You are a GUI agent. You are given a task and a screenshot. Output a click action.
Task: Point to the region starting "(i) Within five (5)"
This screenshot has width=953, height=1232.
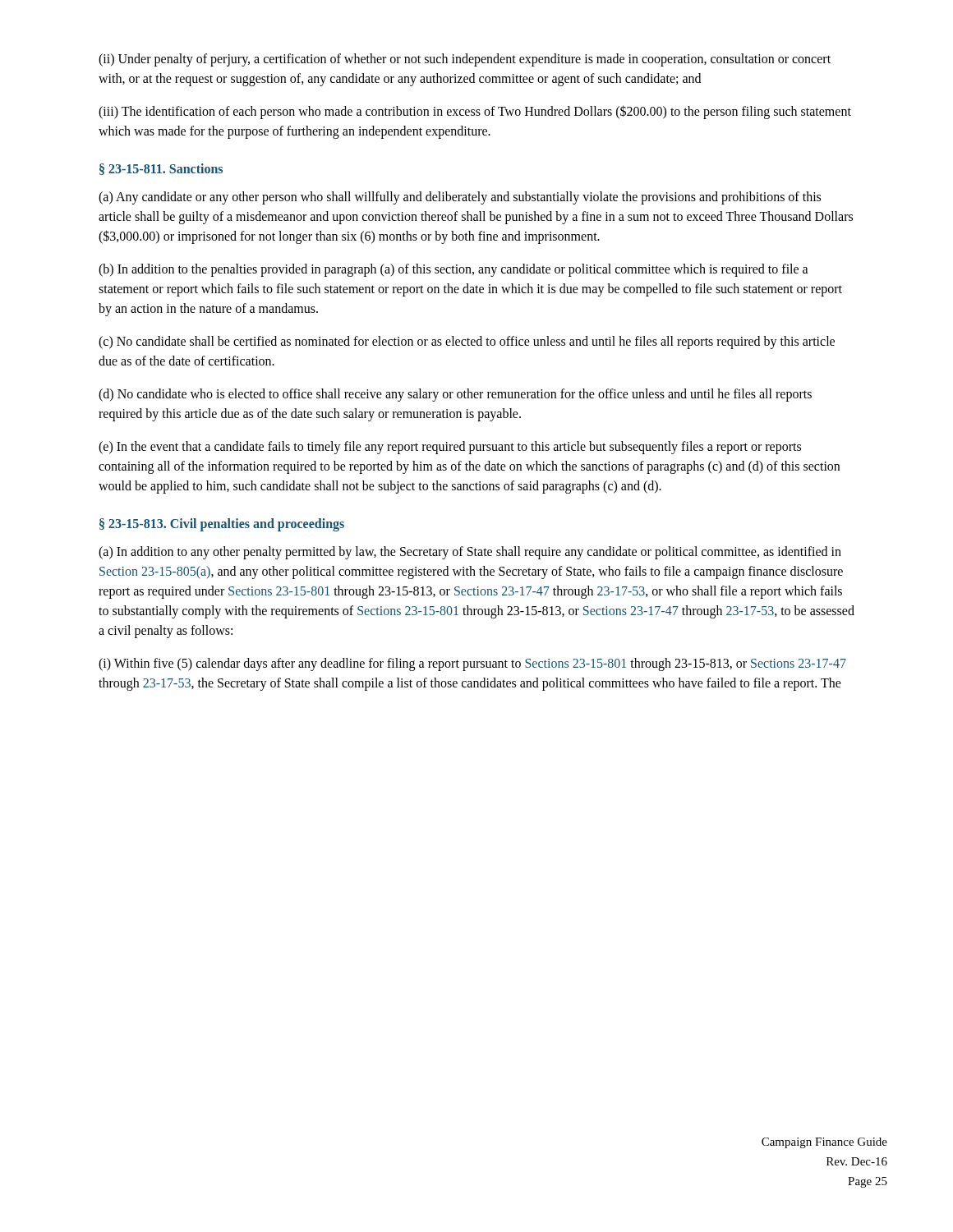[x=476, y=674]
